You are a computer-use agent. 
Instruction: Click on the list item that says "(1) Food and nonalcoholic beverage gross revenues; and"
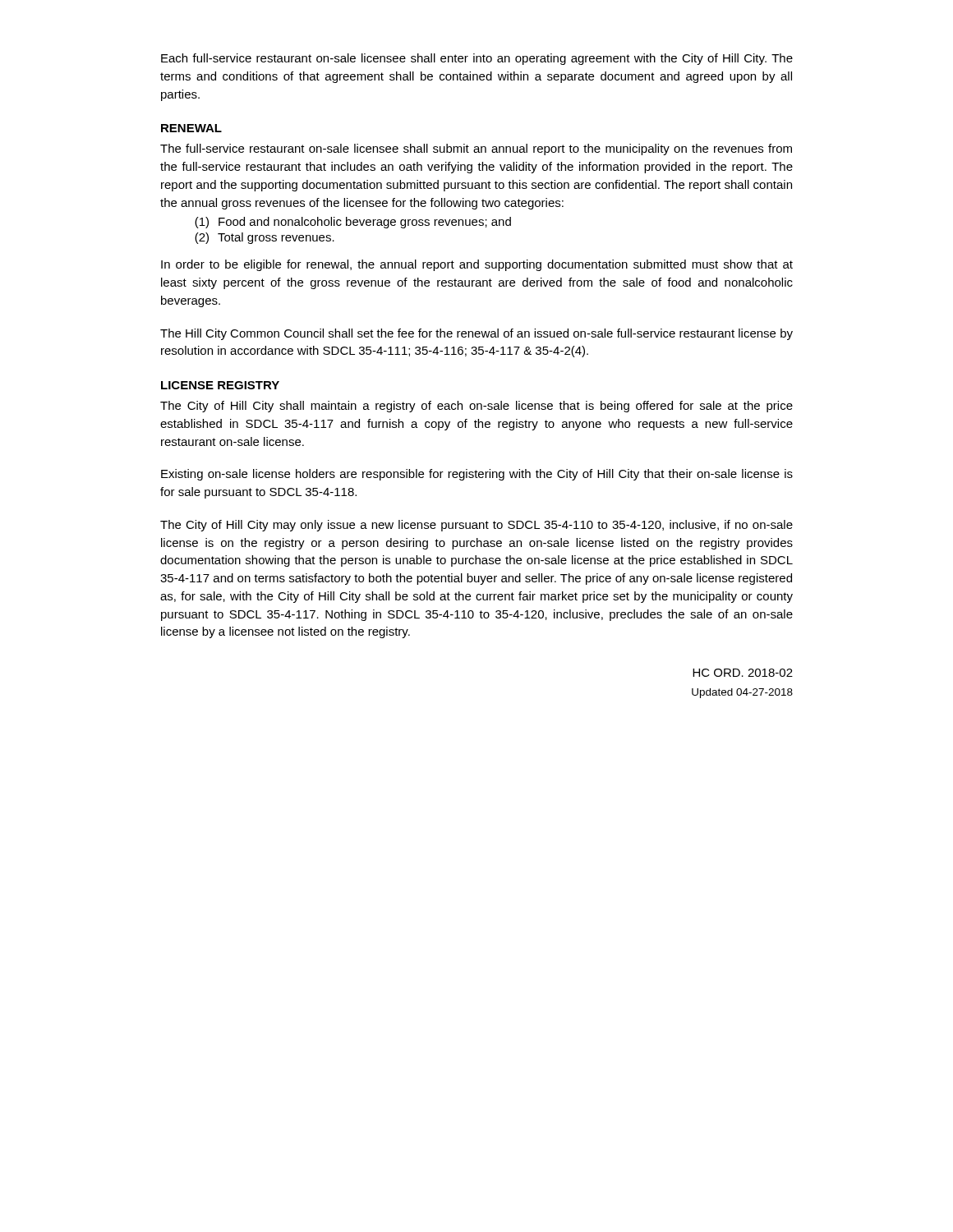[336, 222]
